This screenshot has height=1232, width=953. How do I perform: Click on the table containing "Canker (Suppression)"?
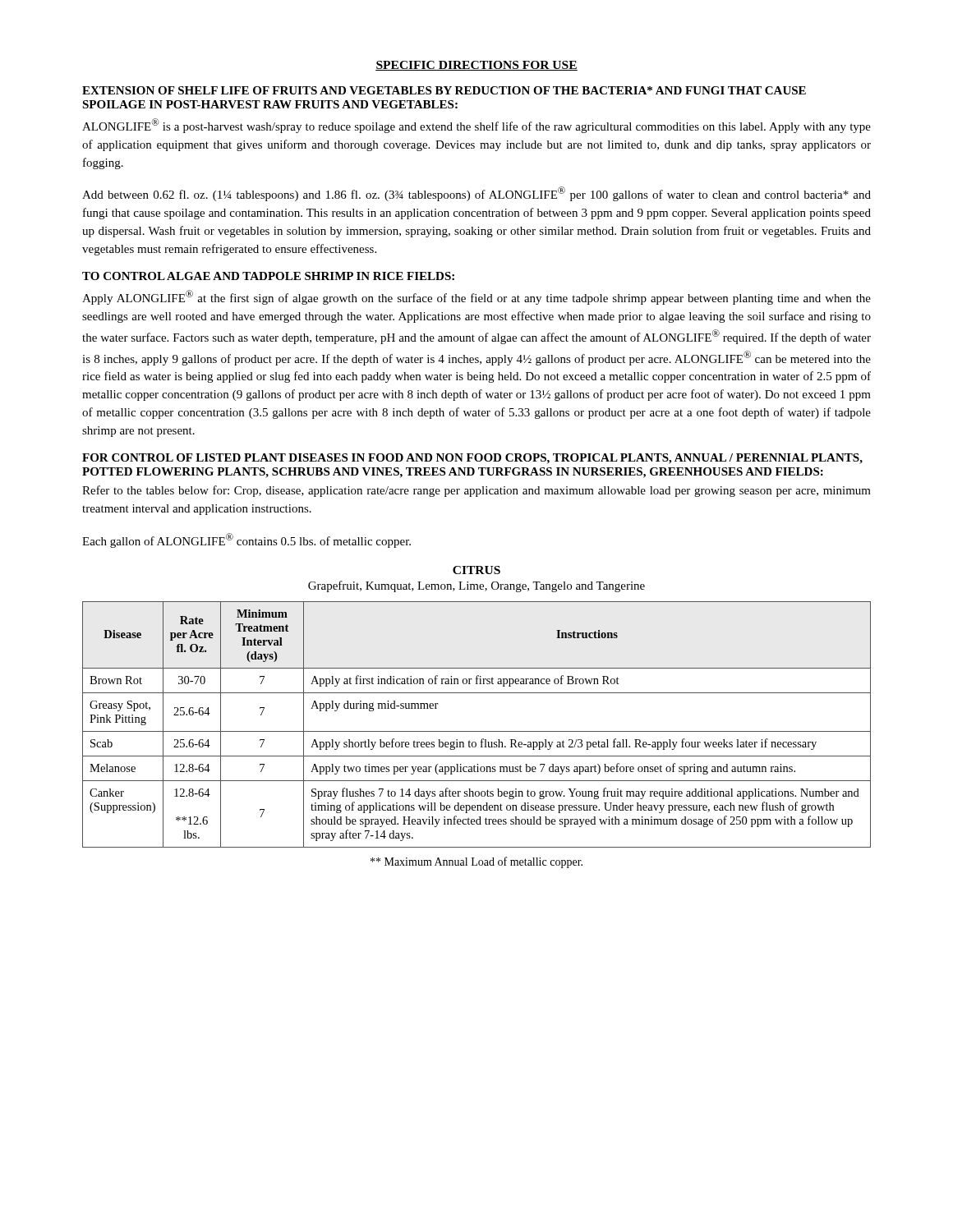(x=476, y=724)
